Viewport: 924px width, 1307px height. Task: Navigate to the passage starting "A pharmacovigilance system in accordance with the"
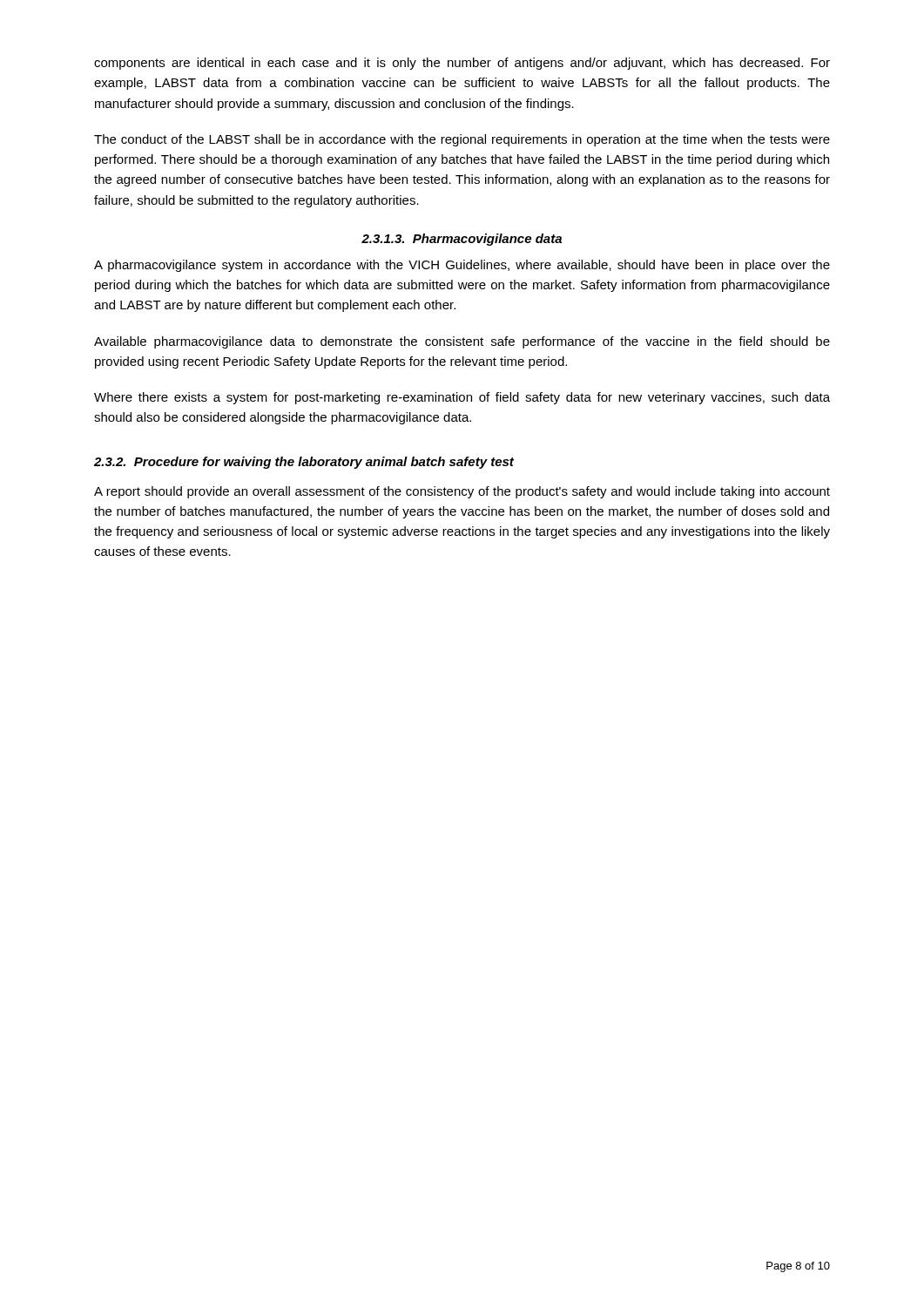pyautogui.click(x=462, y=284)
